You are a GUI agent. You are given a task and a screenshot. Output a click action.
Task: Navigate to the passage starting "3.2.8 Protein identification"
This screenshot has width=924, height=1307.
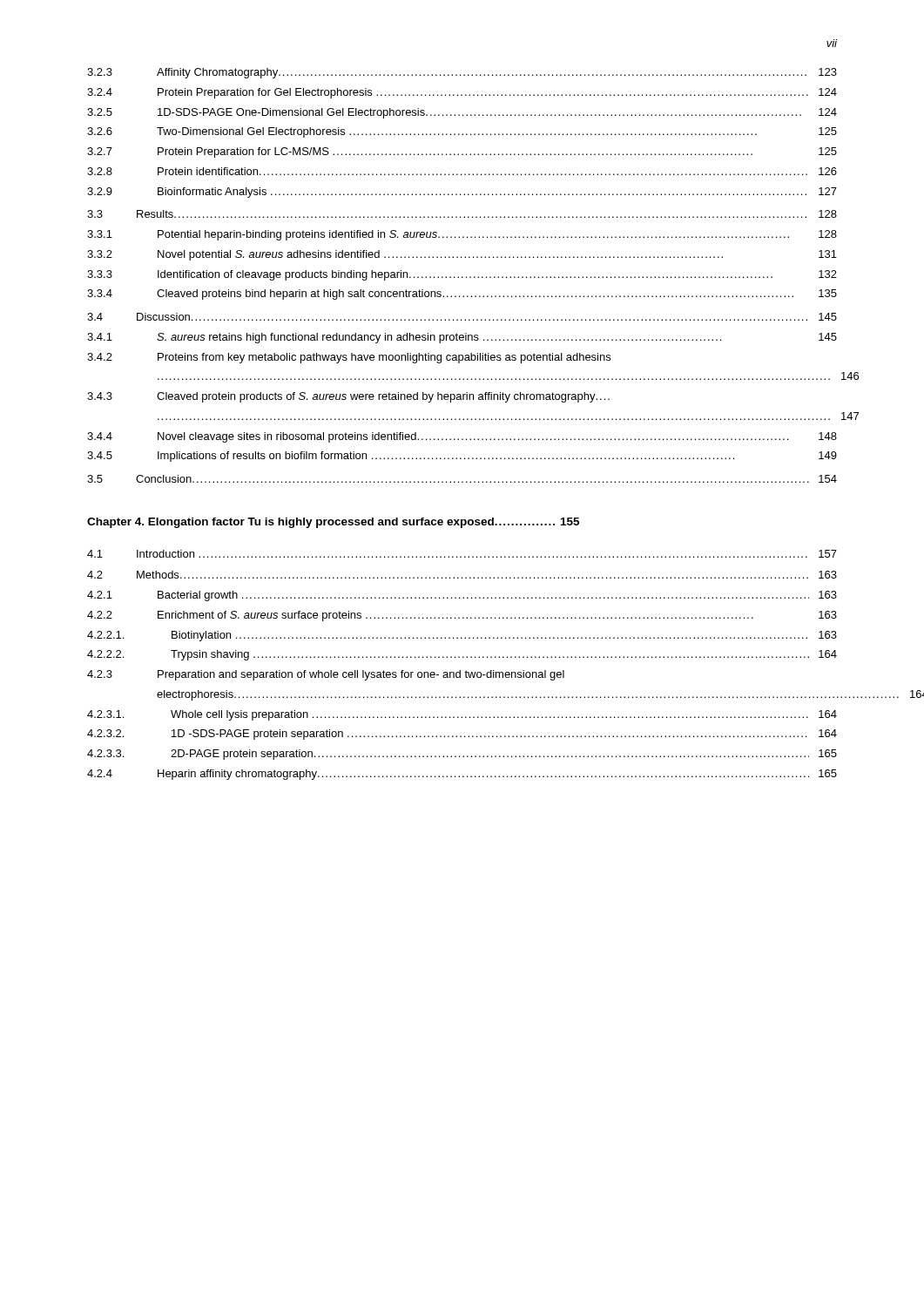coord(462,172)
